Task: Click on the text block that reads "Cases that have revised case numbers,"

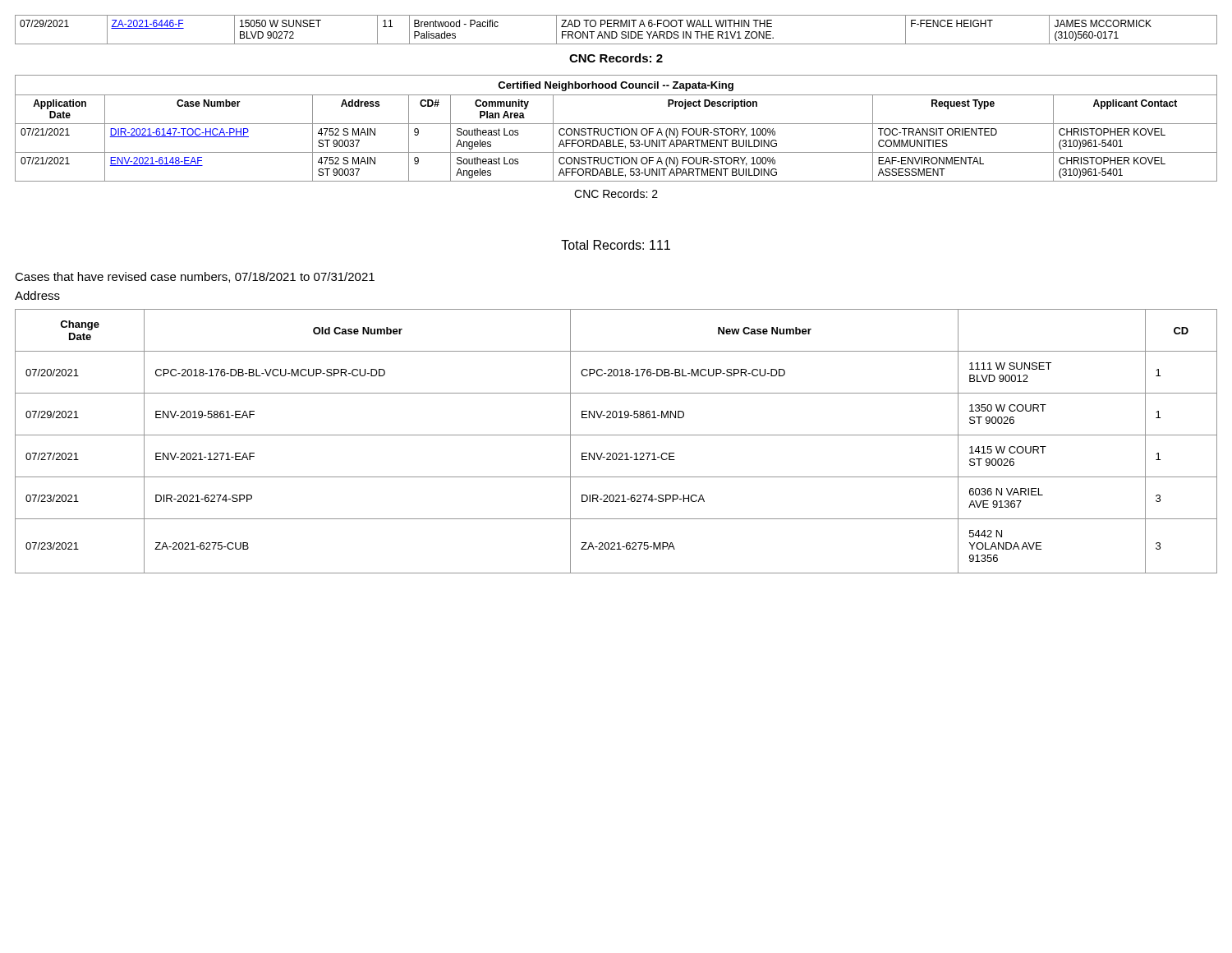Action: (195, 276)
